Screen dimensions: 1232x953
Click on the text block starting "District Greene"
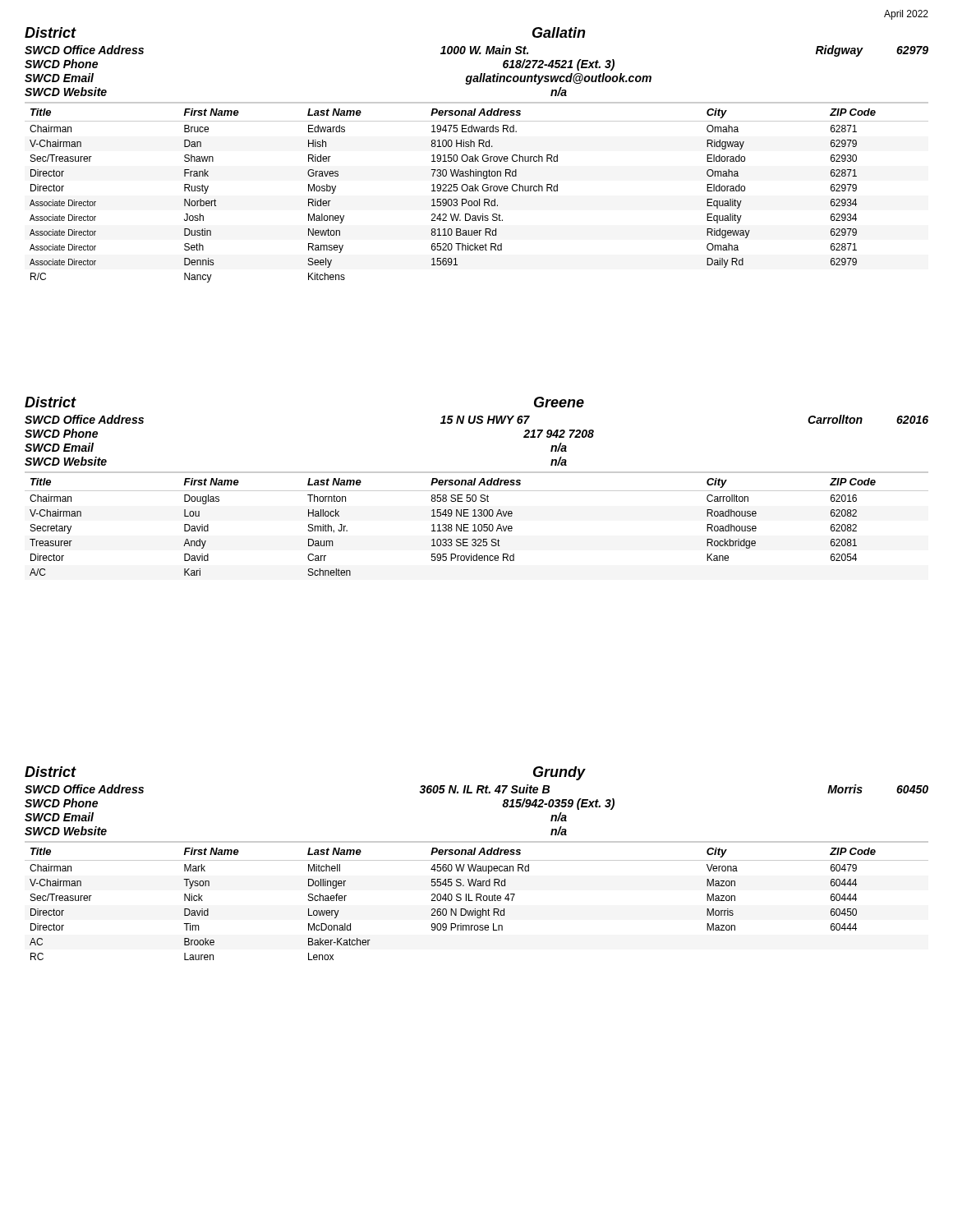point(60,402)
